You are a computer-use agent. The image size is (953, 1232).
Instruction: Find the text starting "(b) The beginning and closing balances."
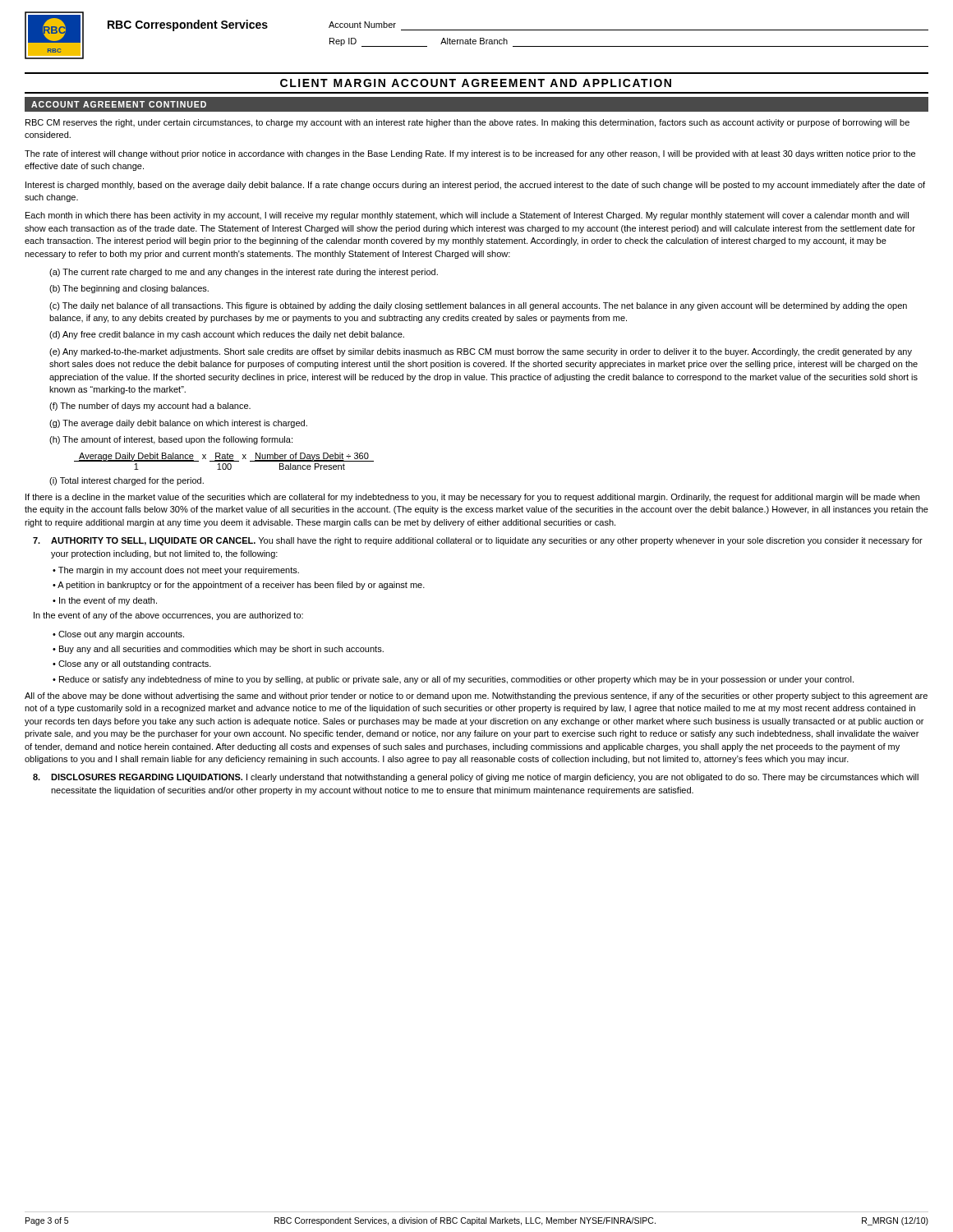(x=129, y=289)
